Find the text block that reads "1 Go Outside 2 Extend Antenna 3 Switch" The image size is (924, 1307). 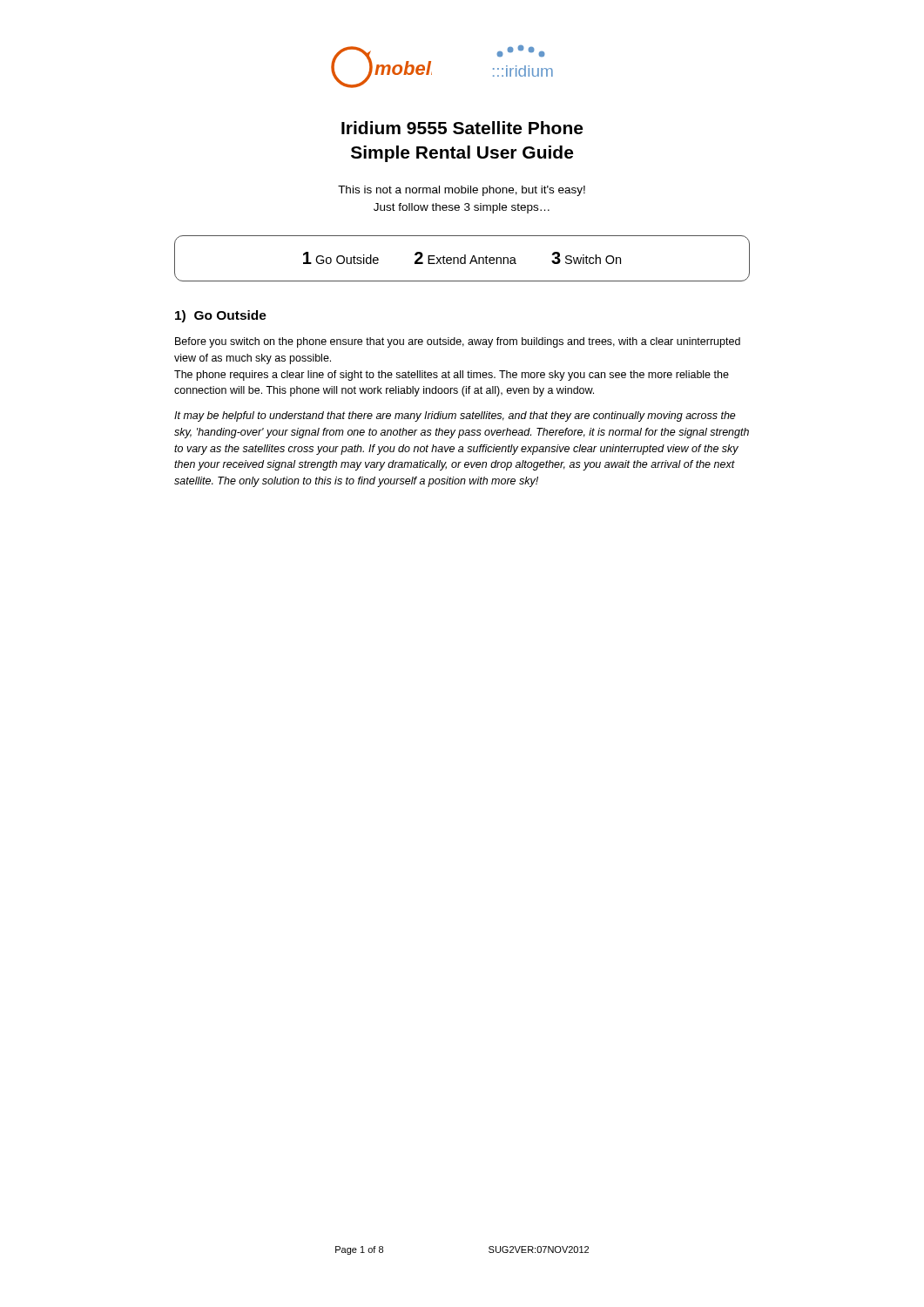(x=462, y=259)
